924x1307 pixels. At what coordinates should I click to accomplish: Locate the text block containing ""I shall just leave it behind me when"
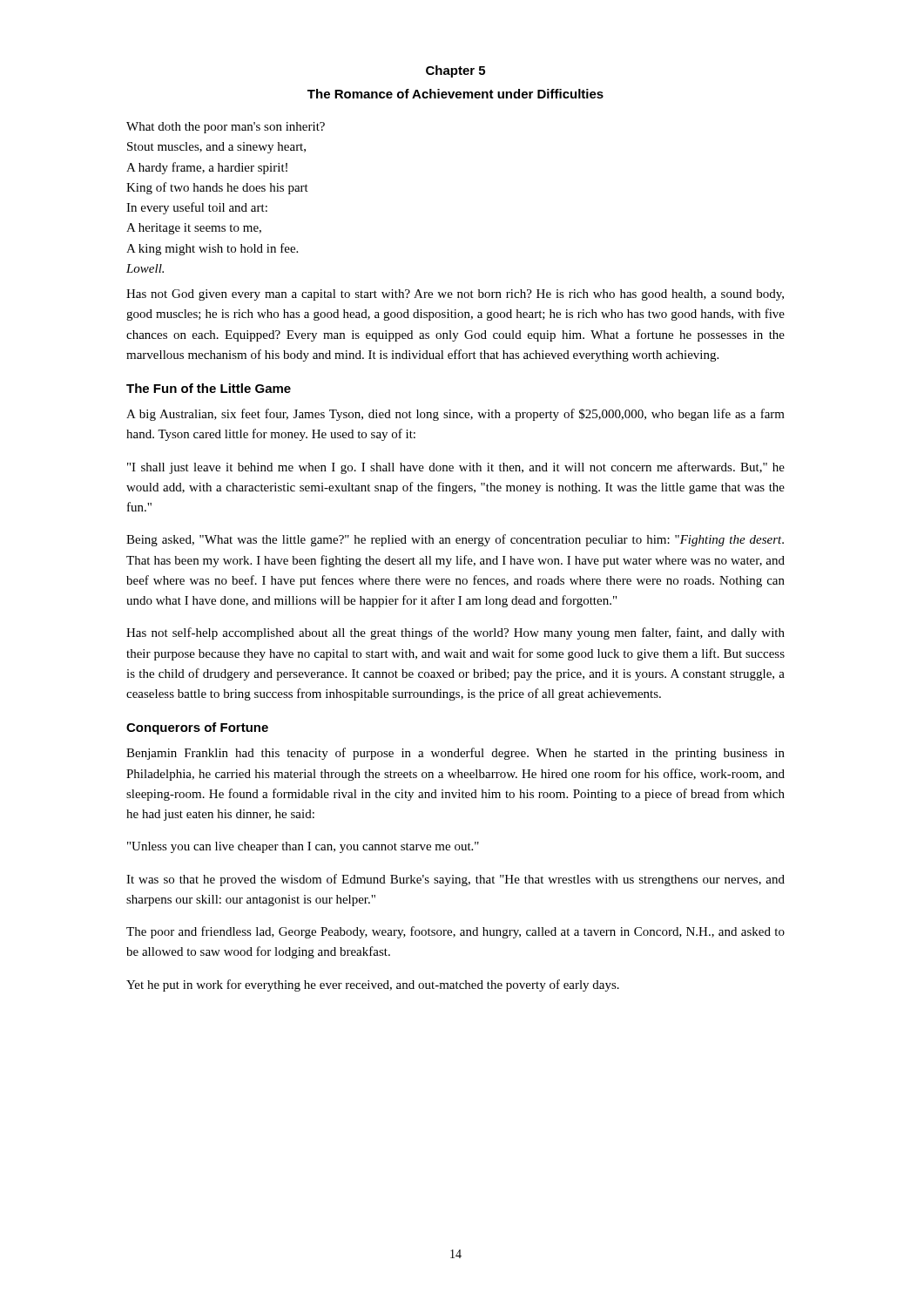click(x=455, y=487)
